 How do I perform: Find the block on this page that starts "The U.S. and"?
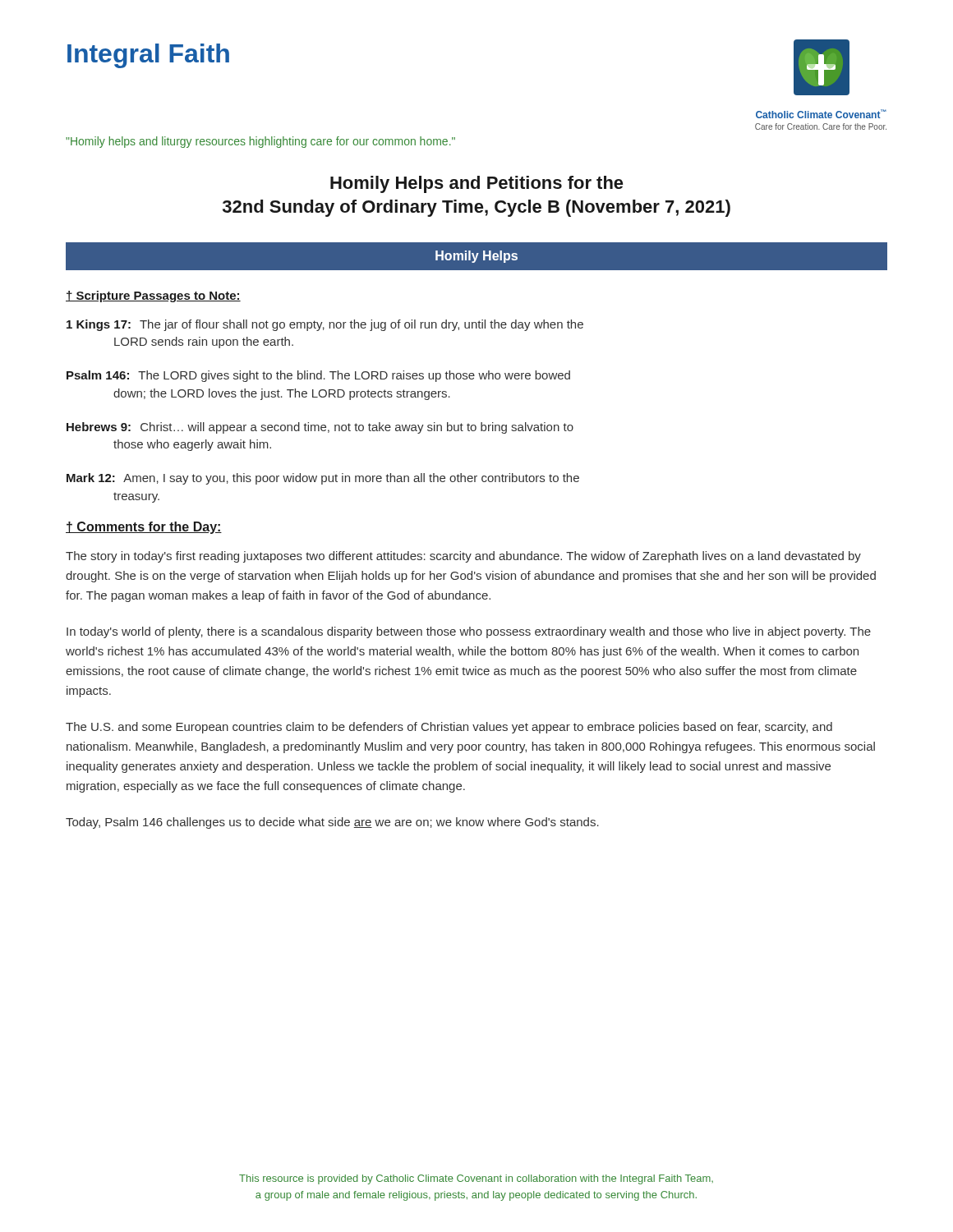point(471,756)
